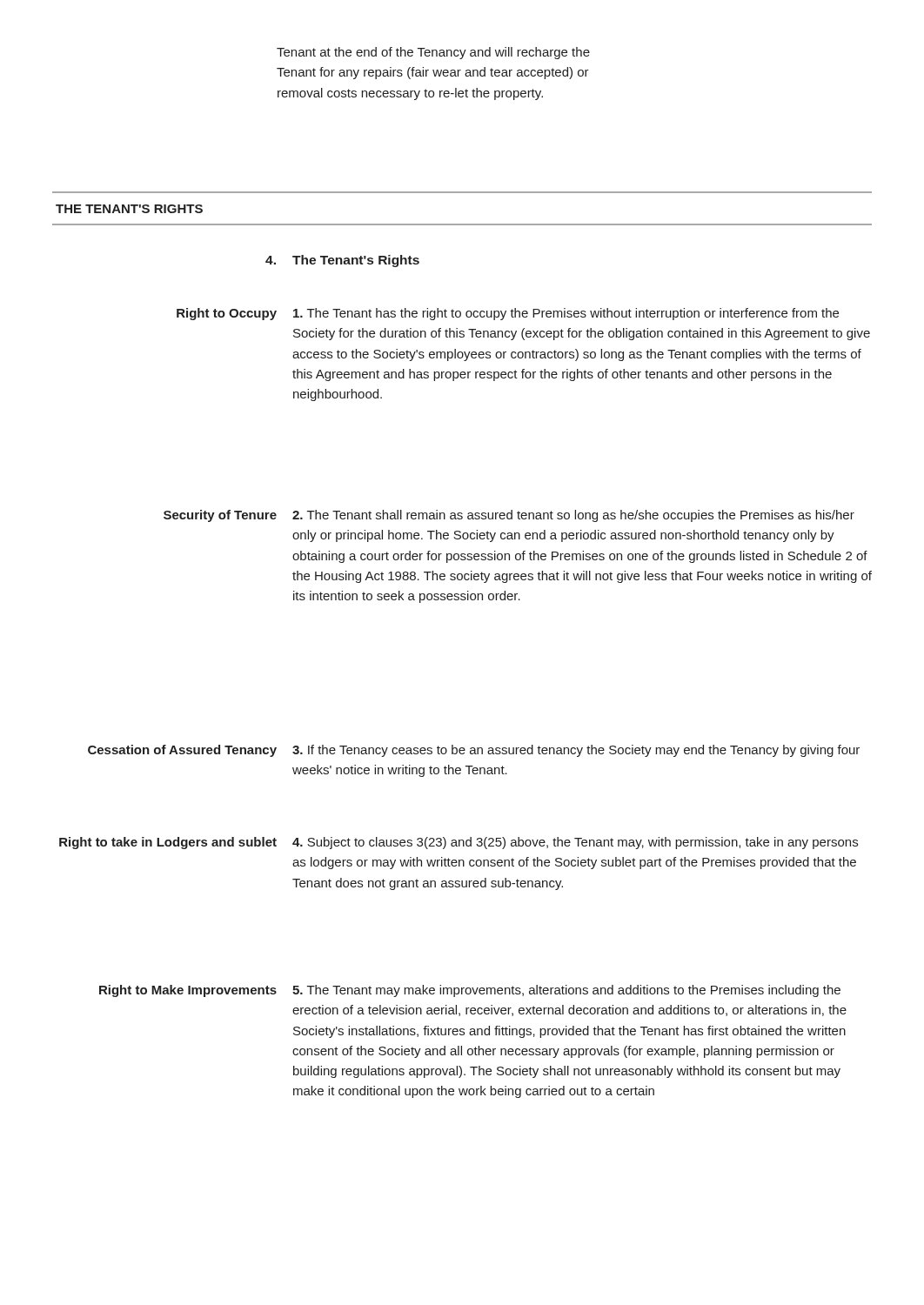The height and width of the screenshot is (1305, 924).
Task: Select the text block containing "Right to take in"
Action: pos(168,842)
